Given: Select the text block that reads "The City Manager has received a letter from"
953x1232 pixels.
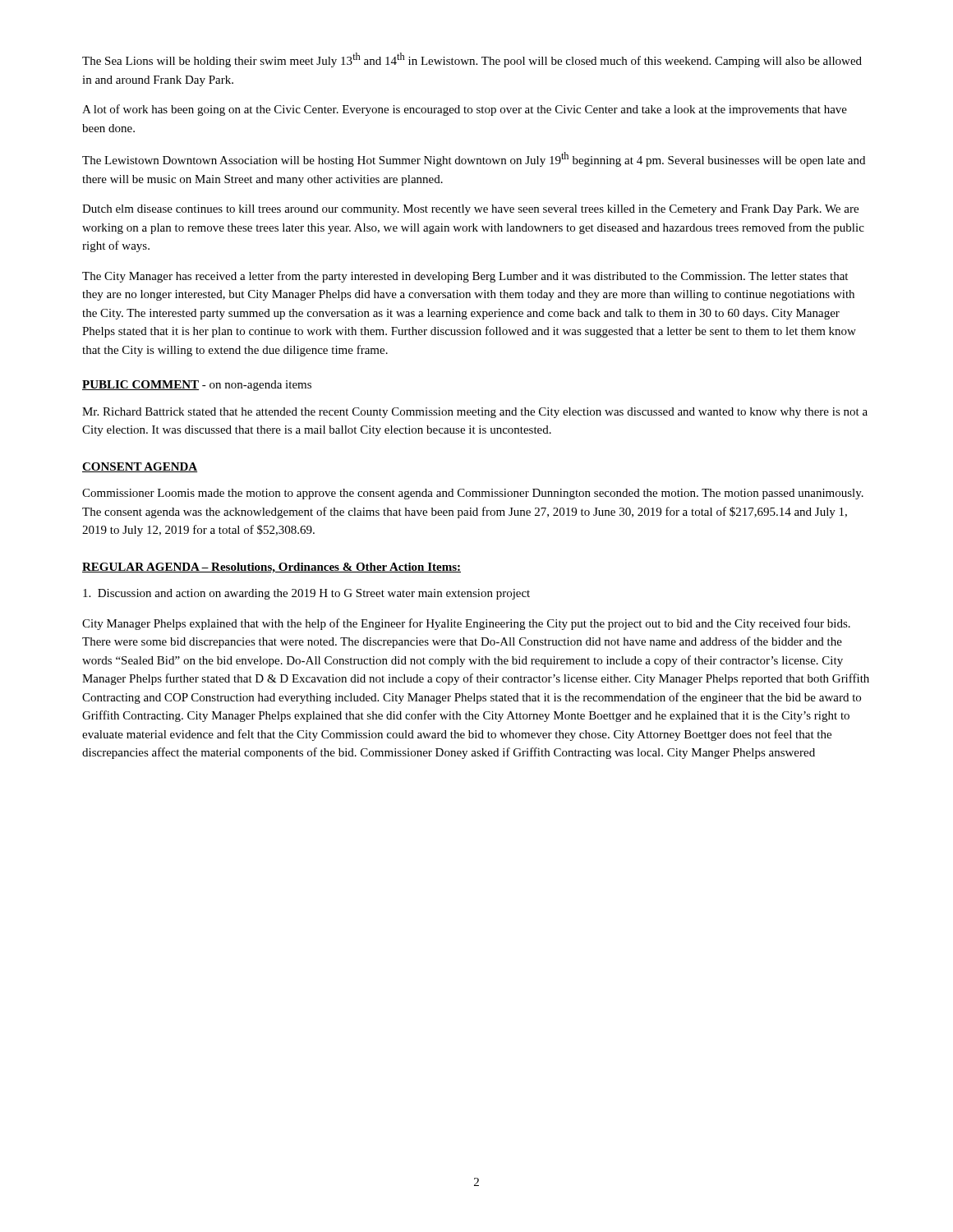Looking at the screenshot, I should pyautogui.click(x=469, y=312).
